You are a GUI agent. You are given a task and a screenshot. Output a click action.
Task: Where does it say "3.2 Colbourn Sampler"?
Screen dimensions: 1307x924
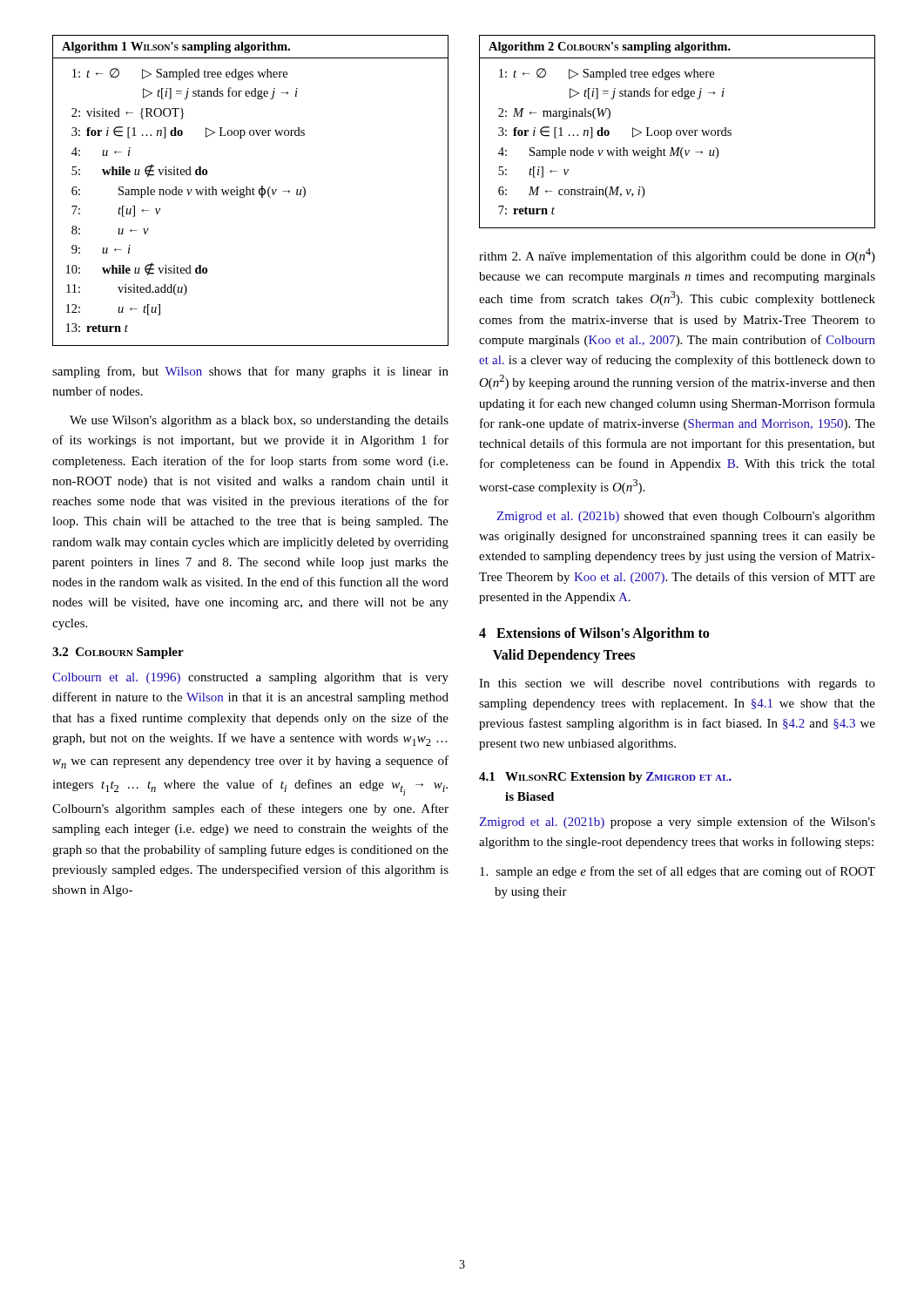(118, 653)
